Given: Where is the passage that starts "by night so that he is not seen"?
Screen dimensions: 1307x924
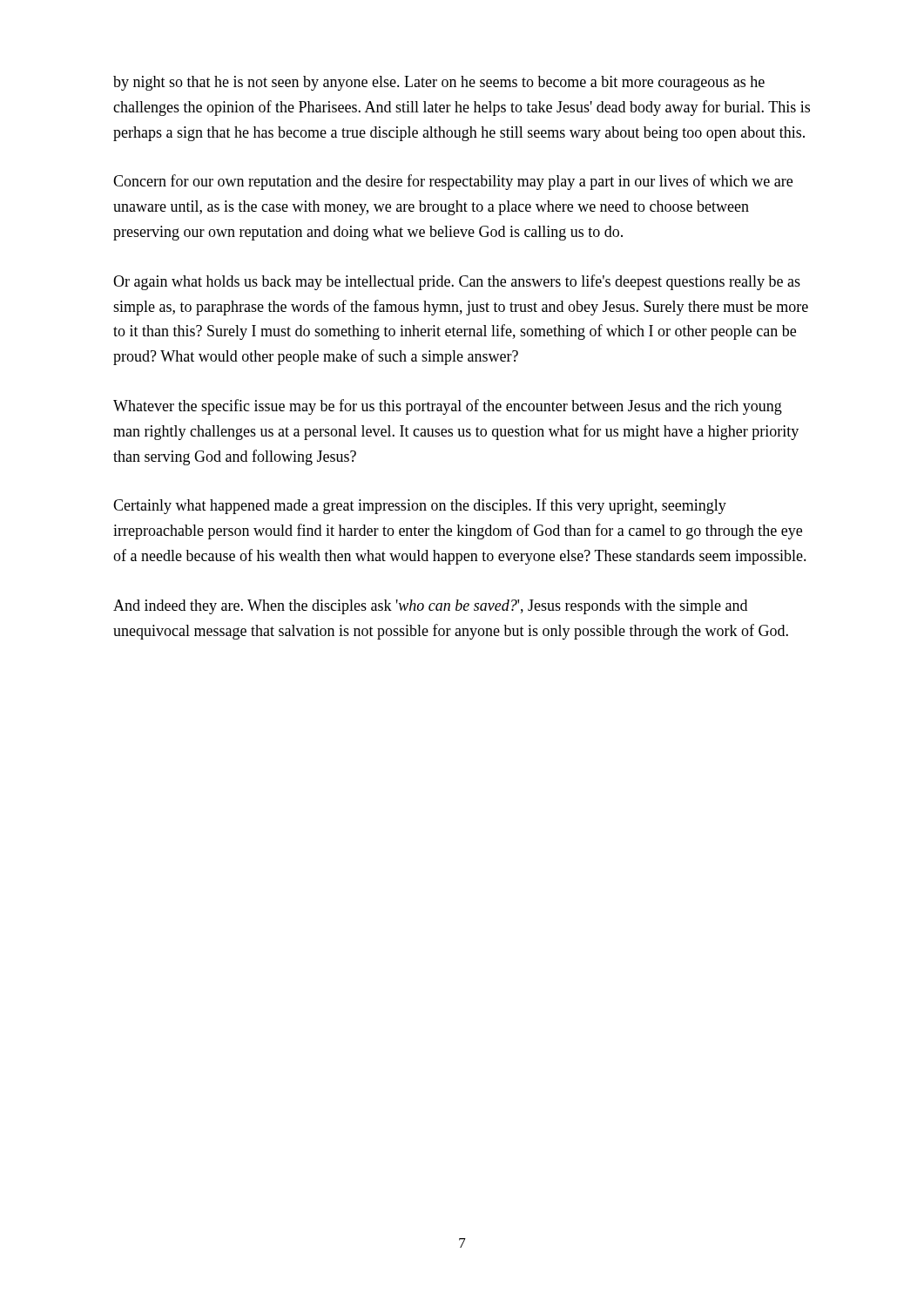Looking at the screenshot, I should pyautogui.click(x=462, y=107).
